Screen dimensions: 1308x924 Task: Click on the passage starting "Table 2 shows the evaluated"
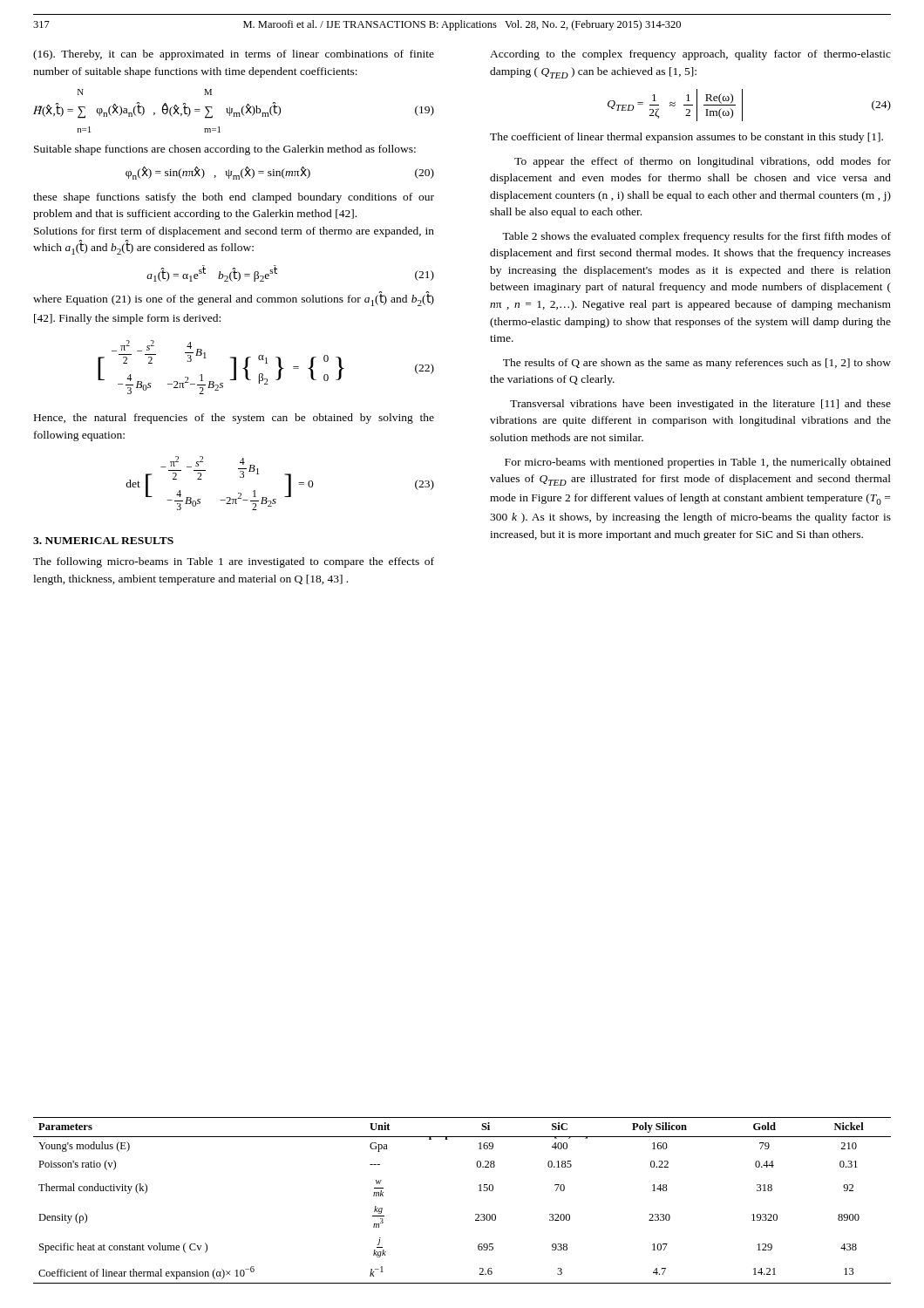point(690,287)
